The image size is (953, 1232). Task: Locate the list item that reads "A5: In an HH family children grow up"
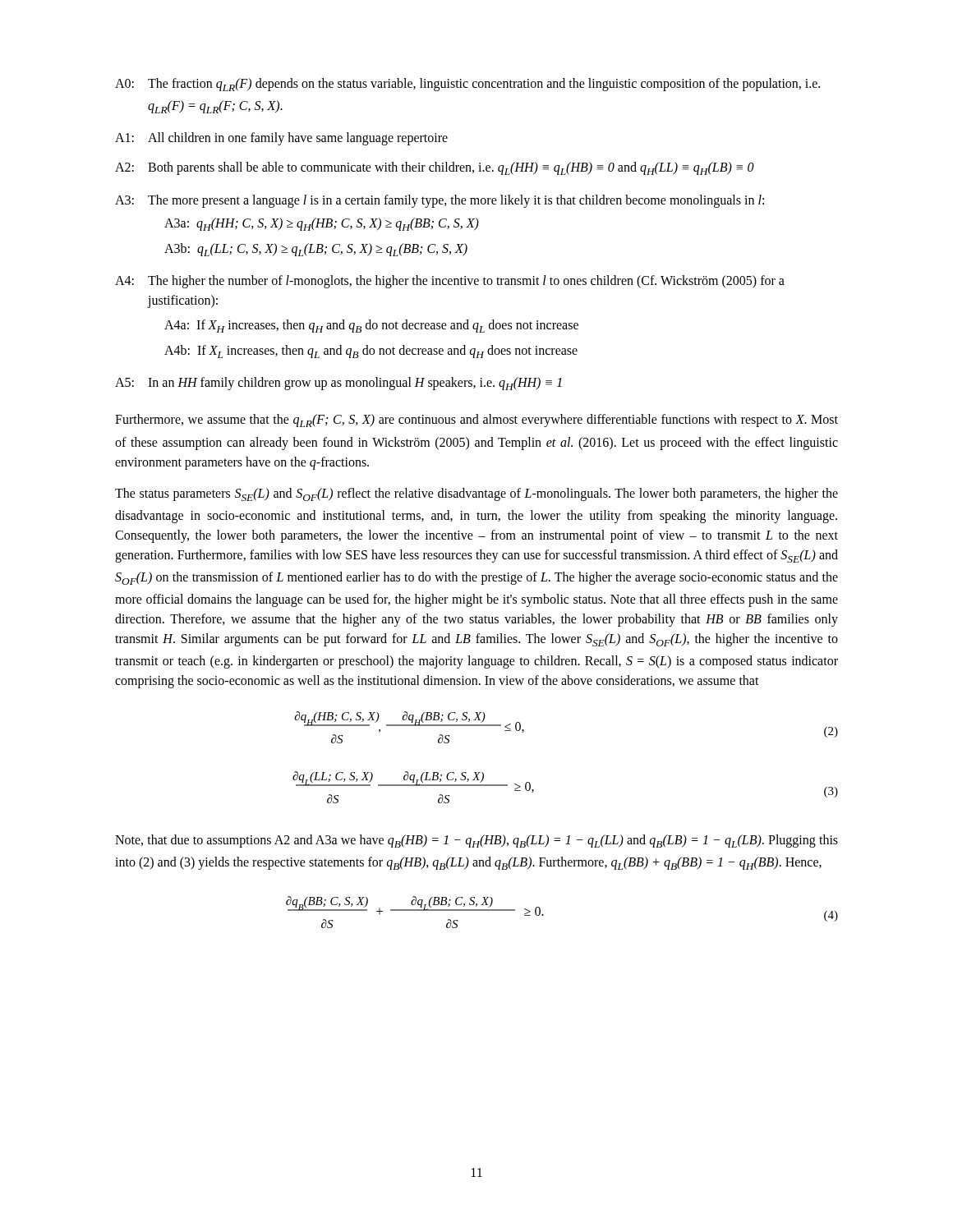point(476,384)
